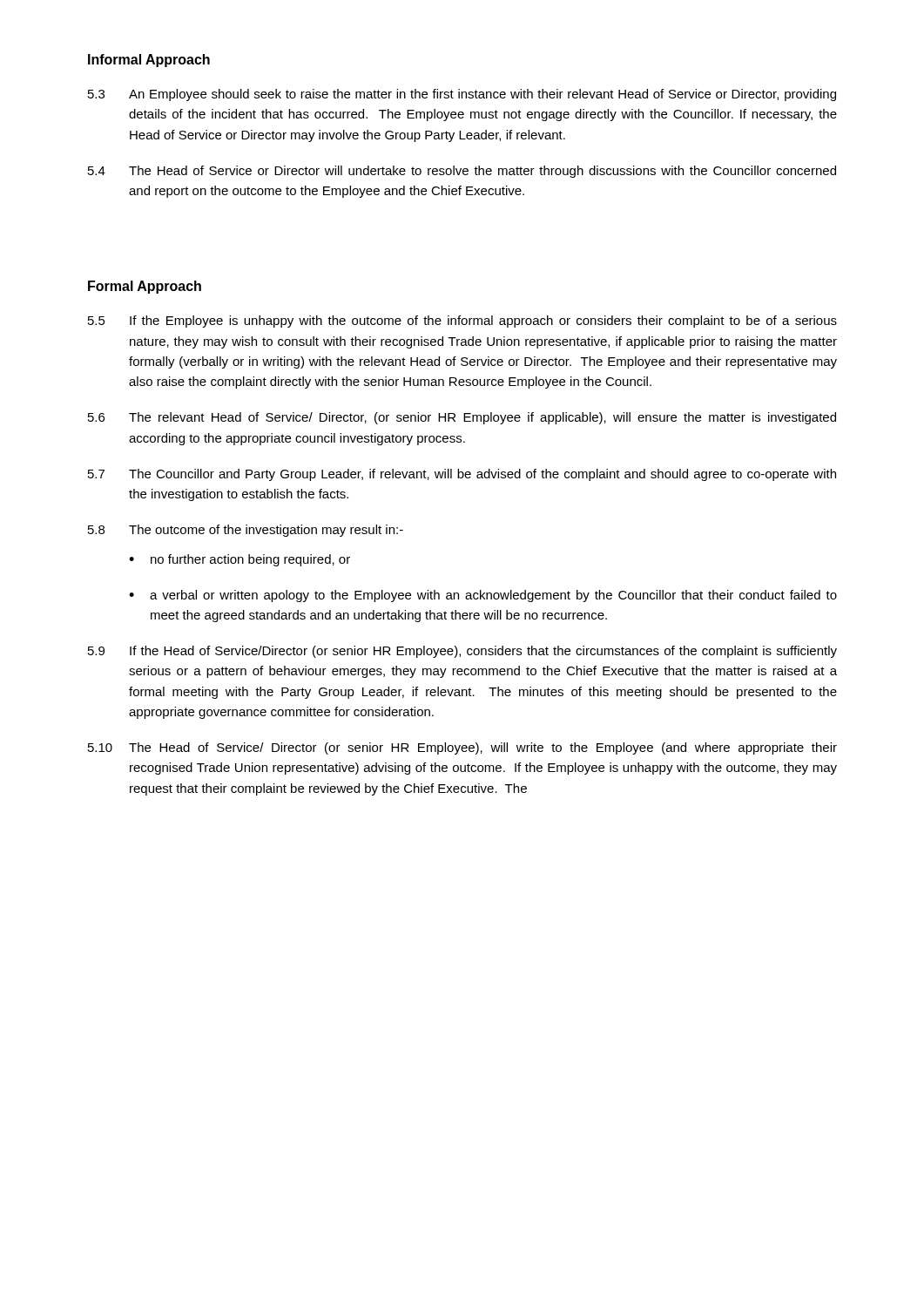Find the list item that reads "5.6 The relevant"

[x=462, y=427]
